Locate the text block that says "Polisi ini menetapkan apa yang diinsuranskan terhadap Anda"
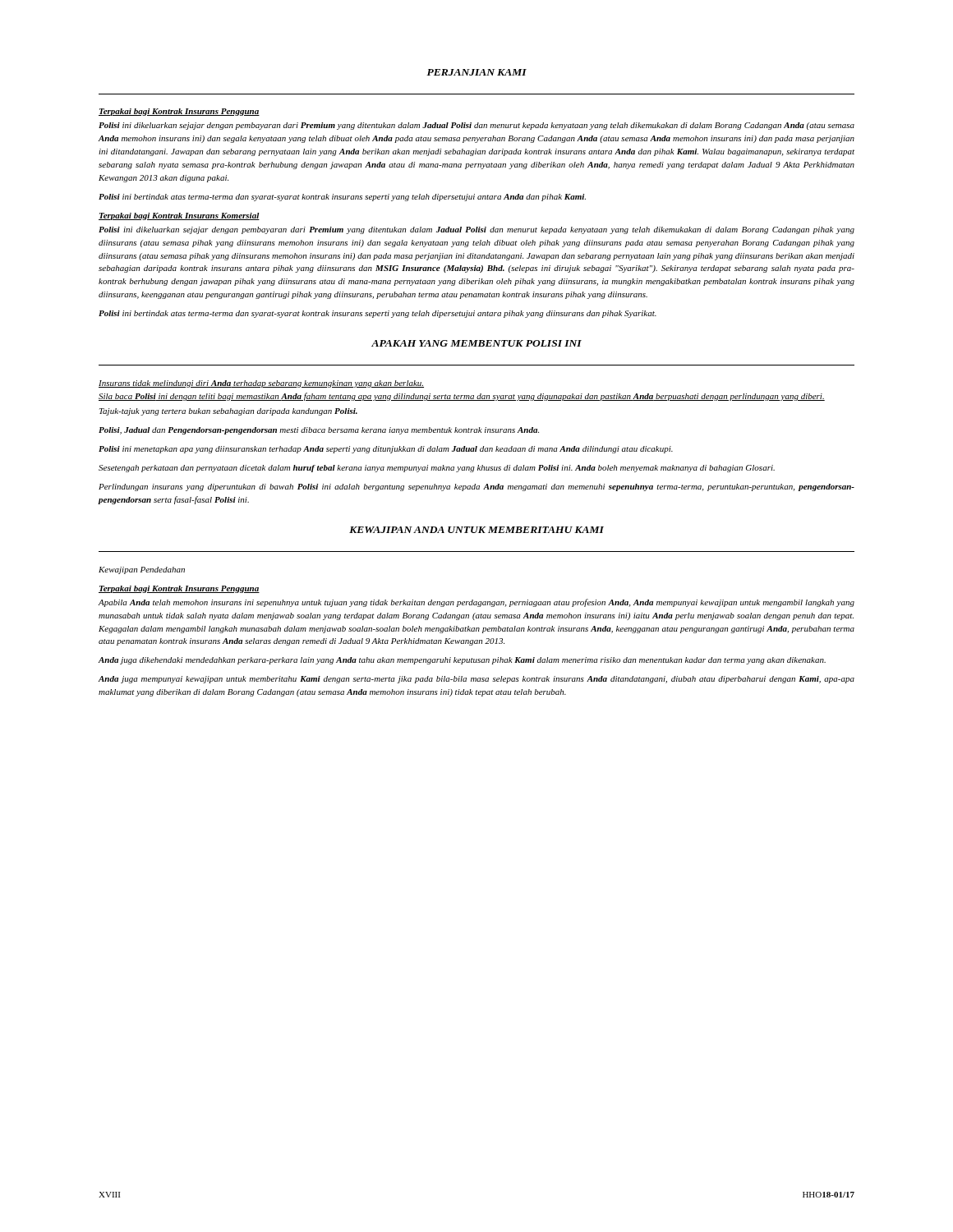 pos(476,449)
